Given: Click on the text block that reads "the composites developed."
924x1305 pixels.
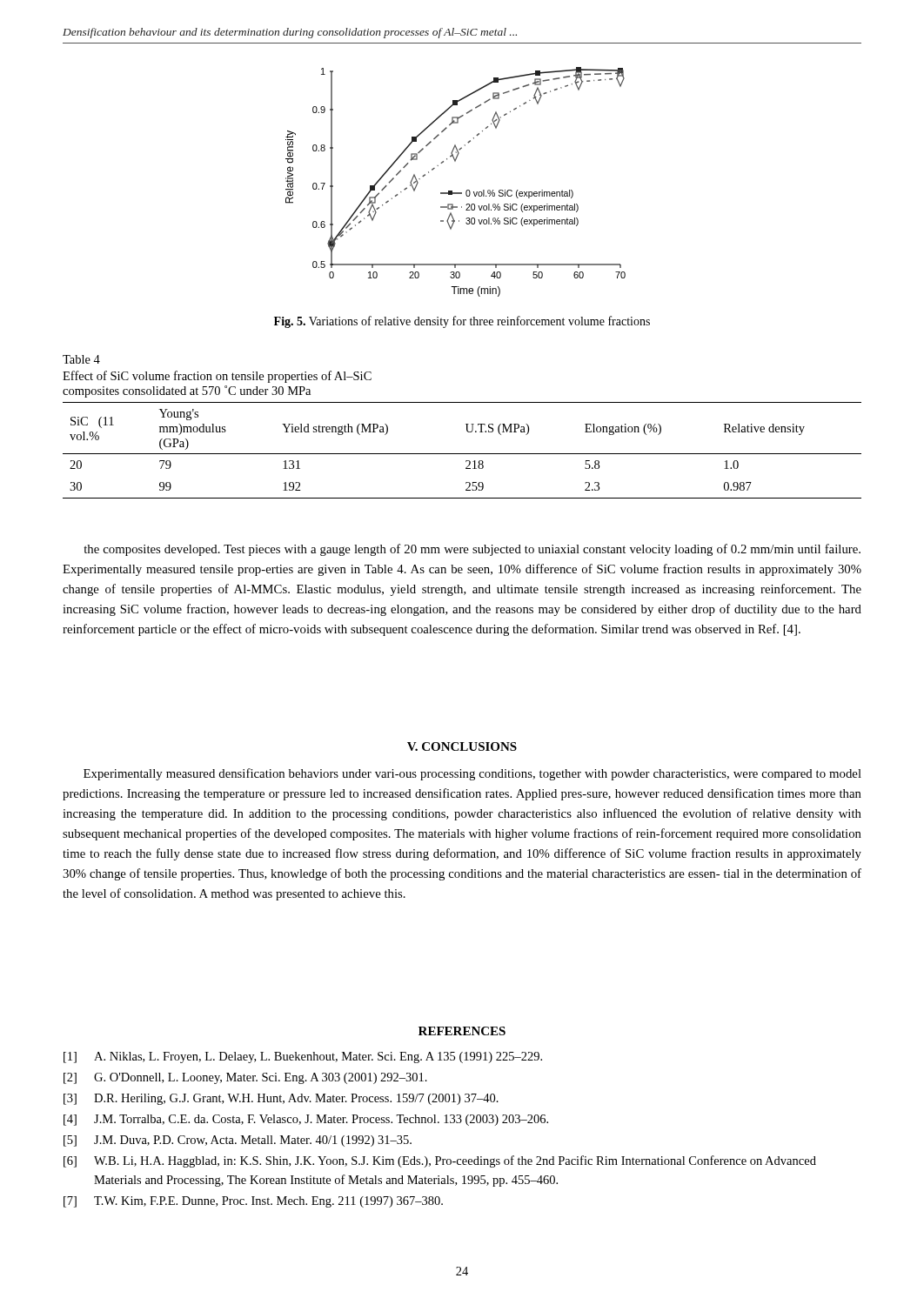Looking at the screenshot, I should (462, 589).
